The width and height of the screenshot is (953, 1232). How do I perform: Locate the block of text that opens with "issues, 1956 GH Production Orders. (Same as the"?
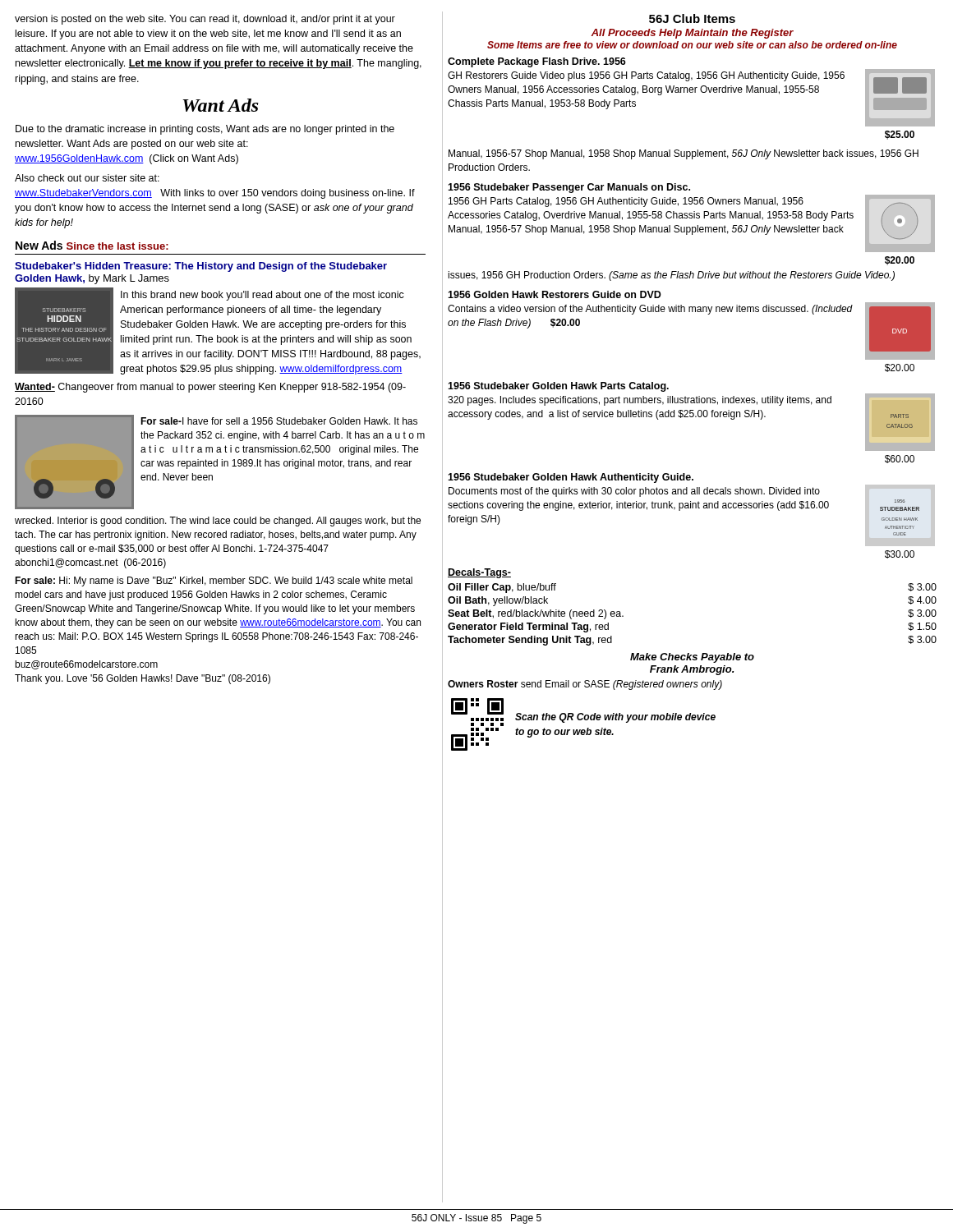(x=671, y=275)
